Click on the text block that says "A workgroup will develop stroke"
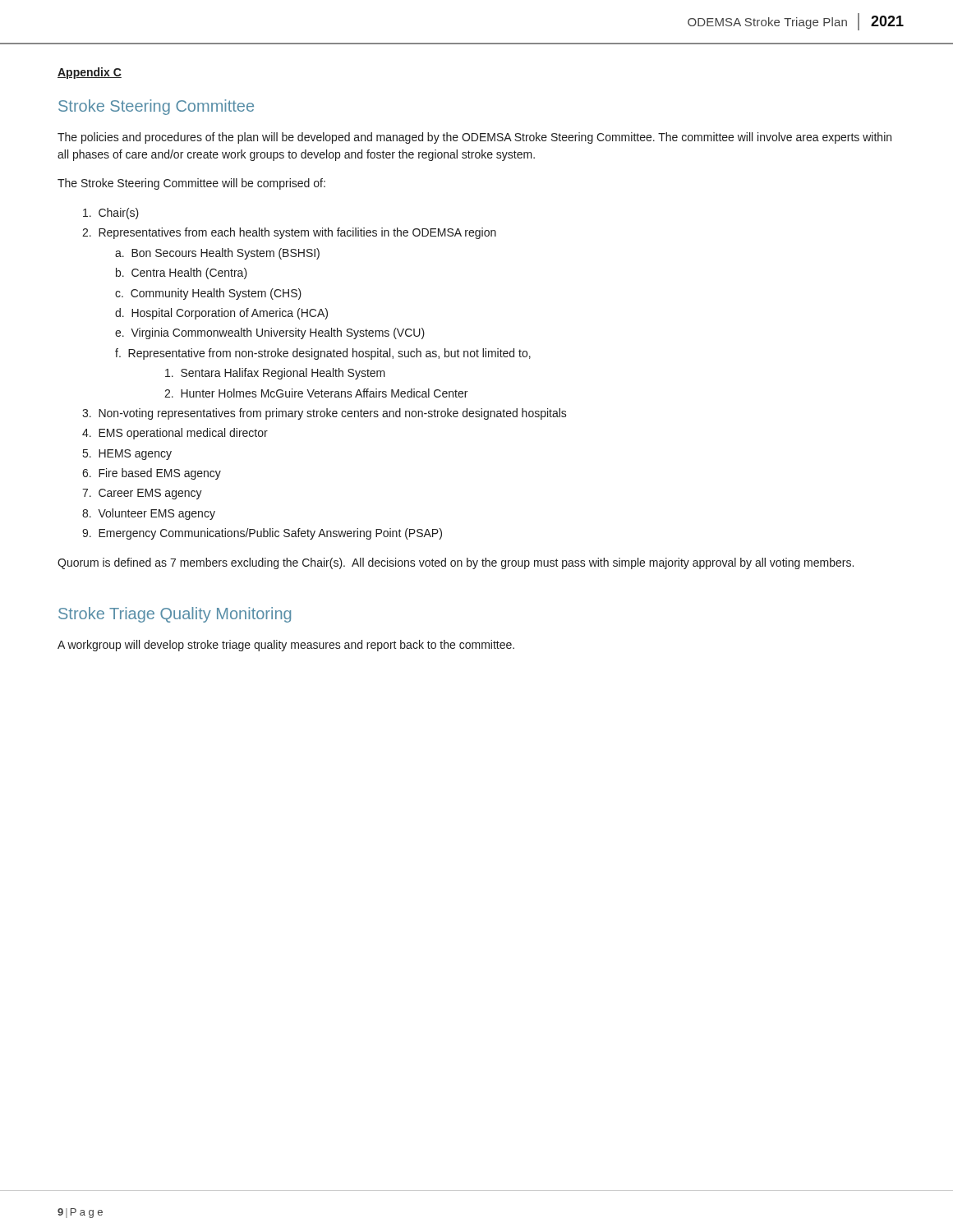Image resolution: width=953 pixels, height=1232 pixels. tap(286, 644)
